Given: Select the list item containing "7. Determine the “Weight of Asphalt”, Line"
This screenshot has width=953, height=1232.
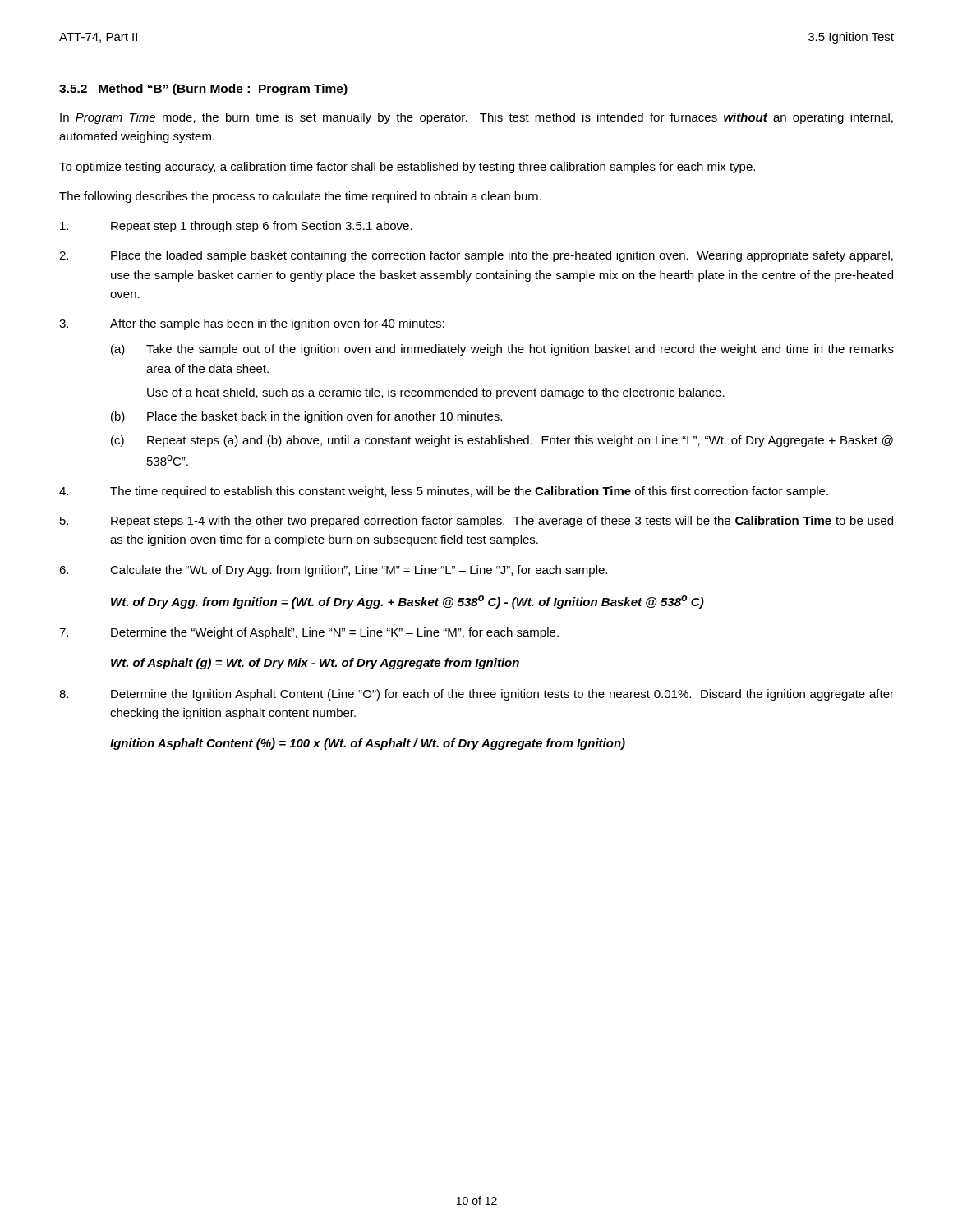Looking at the screenshot, I should (x=476, y=632).
